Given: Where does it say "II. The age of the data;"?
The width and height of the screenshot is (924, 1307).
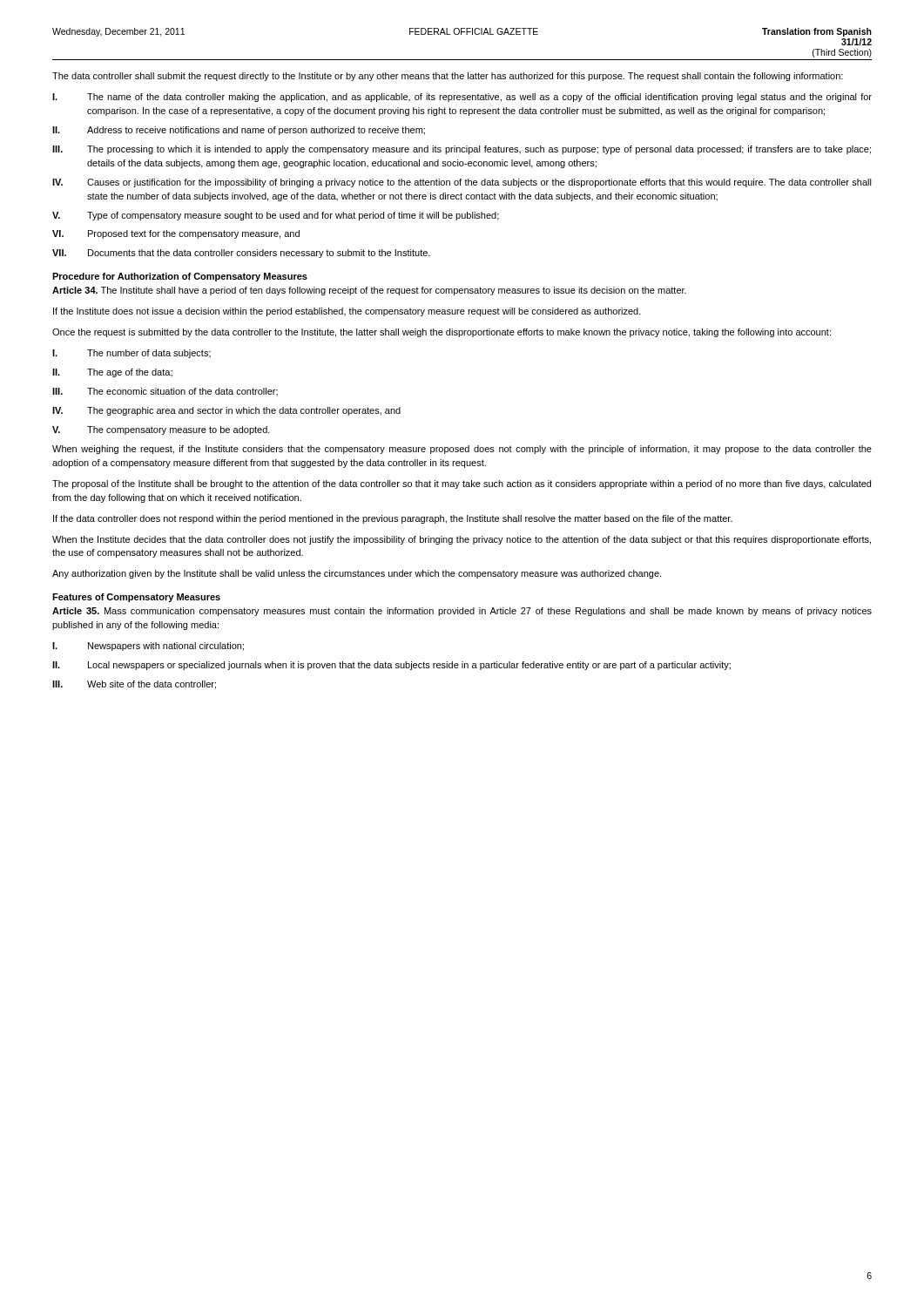Looking at the screenshot, I should 112,373.
